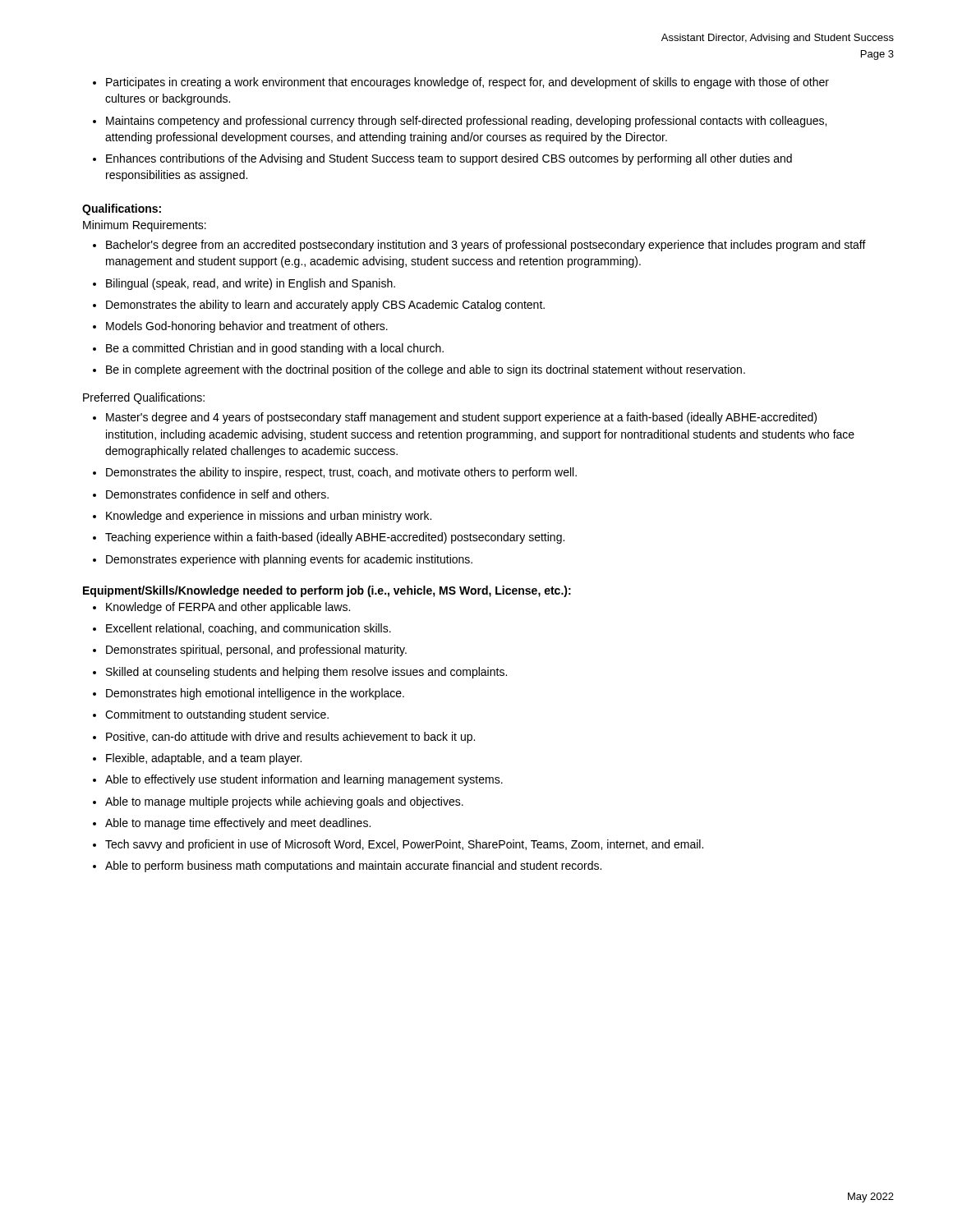
Task: Find the list item containing "Master's degree and 4 years of postsecondary"
Action: click(488, 434)
